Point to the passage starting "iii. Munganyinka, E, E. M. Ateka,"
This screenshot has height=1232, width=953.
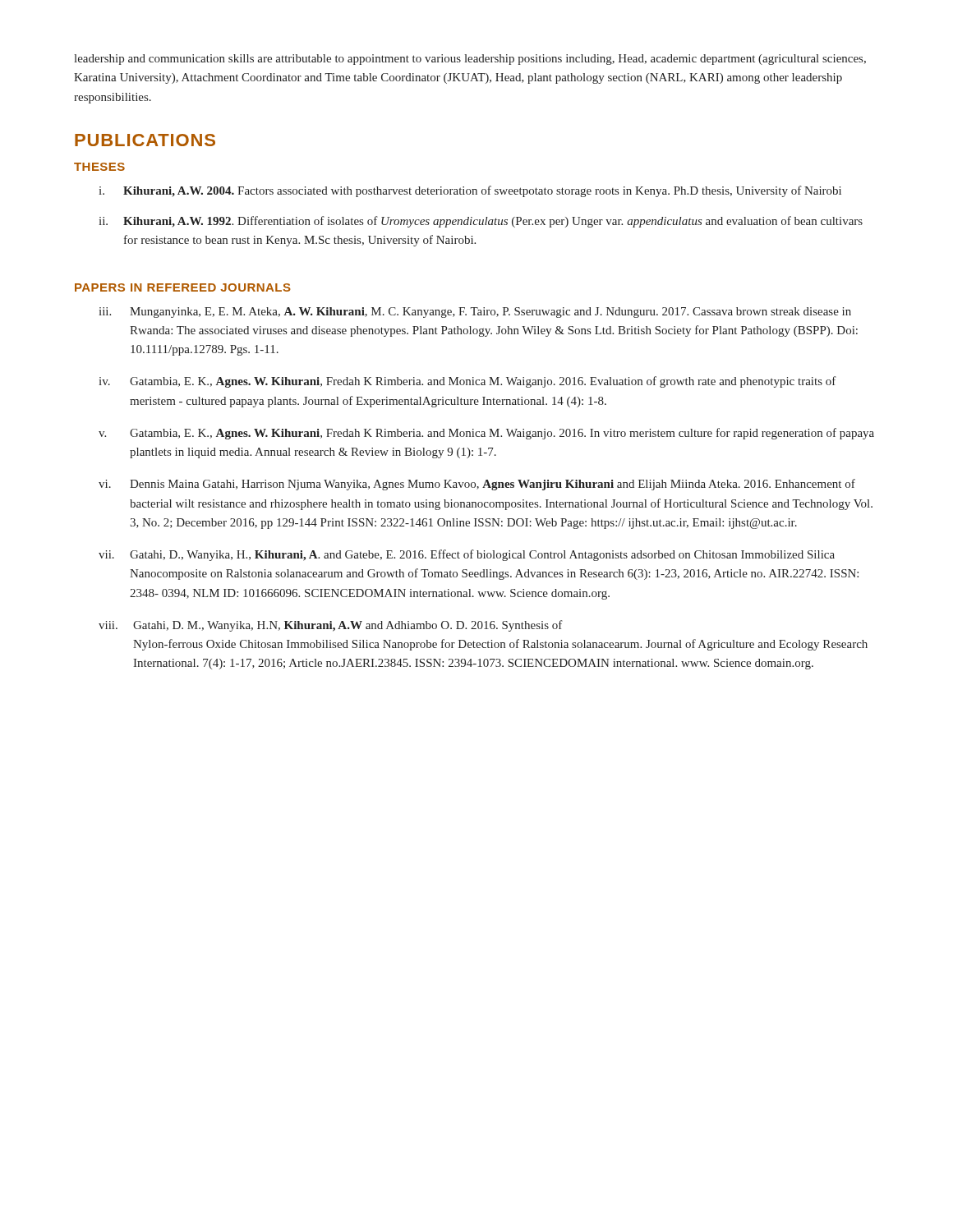click(x=489, y=330)
